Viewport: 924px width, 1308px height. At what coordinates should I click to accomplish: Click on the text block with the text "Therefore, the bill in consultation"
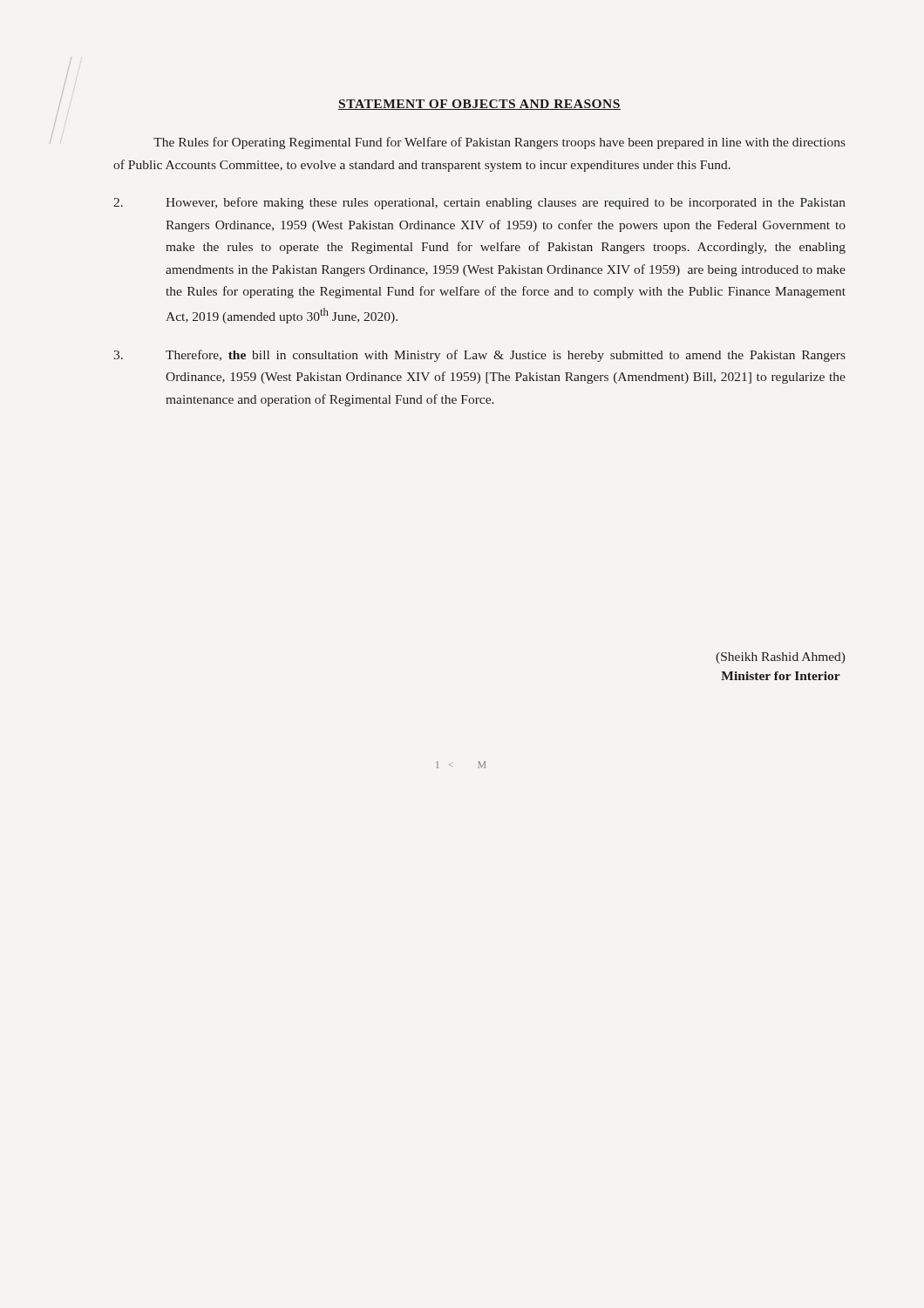[x=479, y=377]
